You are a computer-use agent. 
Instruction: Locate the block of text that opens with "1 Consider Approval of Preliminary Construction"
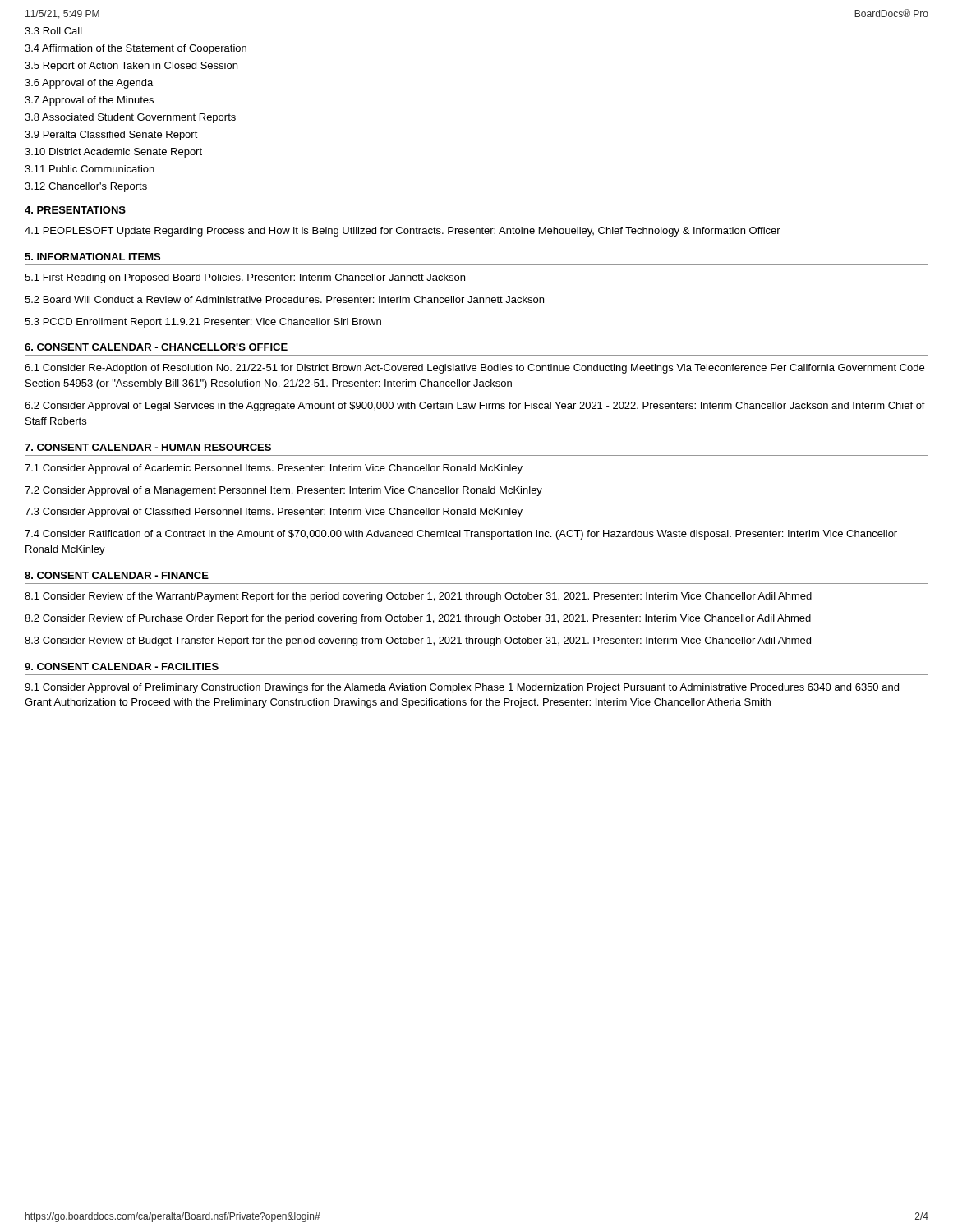coord(476,695)
